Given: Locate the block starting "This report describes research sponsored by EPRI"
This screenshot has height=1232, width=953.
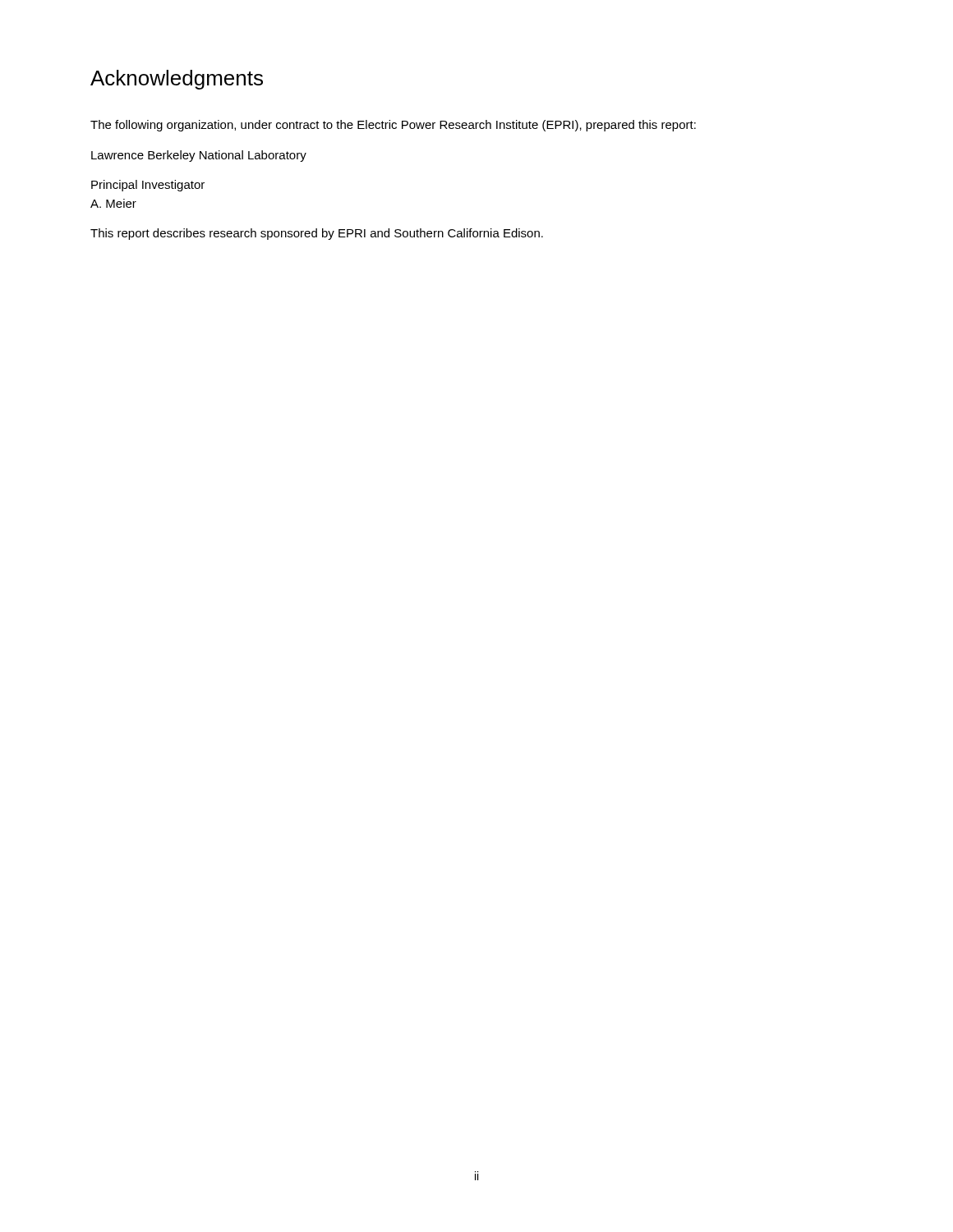Looking at the screenshot, I should [x=317, y=233].
